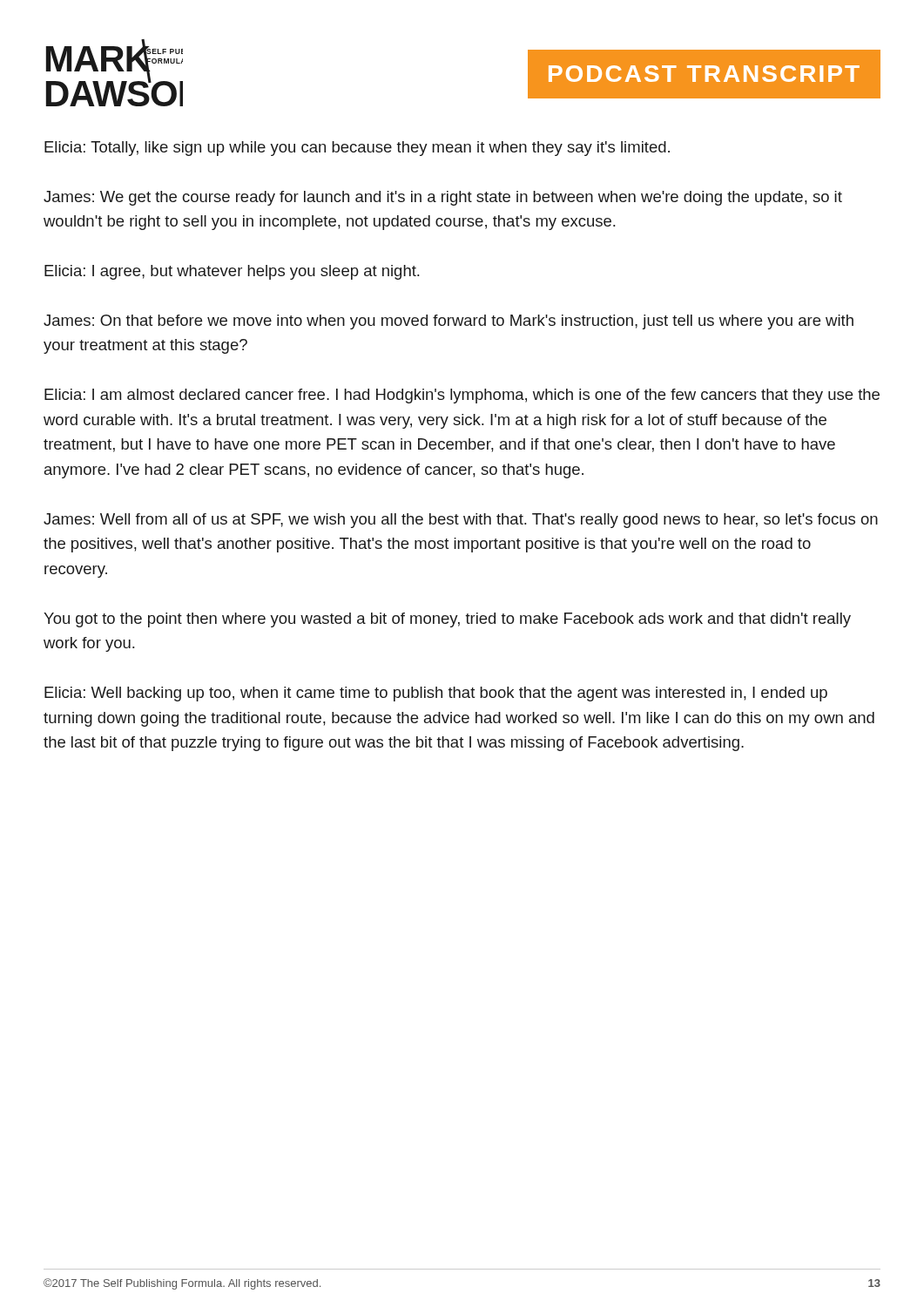
Task: Select the passage starting "James: On that"
Action: [x=449, y=332]
